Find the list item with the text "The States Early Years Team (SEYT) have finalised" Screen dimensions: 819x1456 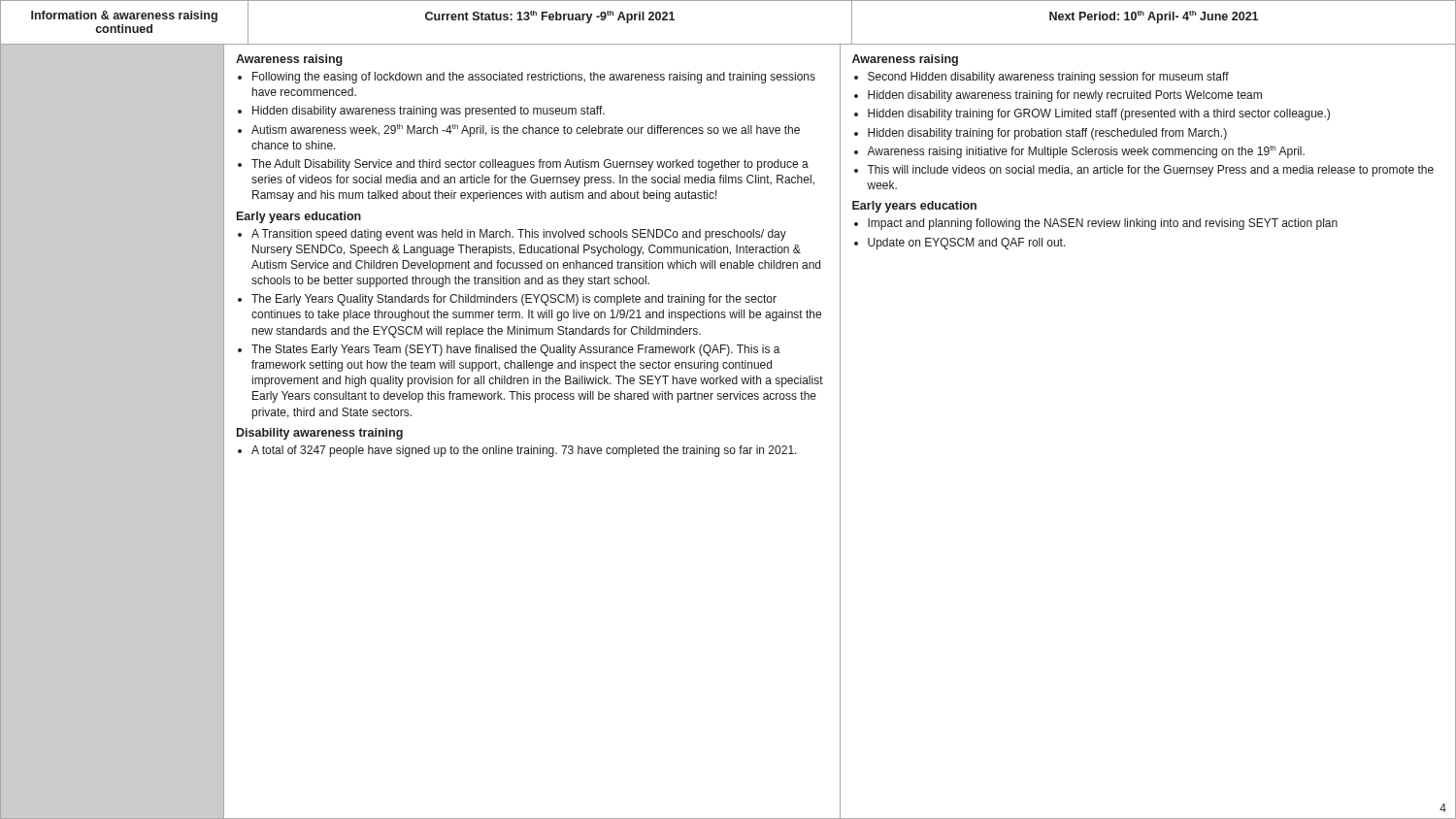click(537, 381)
